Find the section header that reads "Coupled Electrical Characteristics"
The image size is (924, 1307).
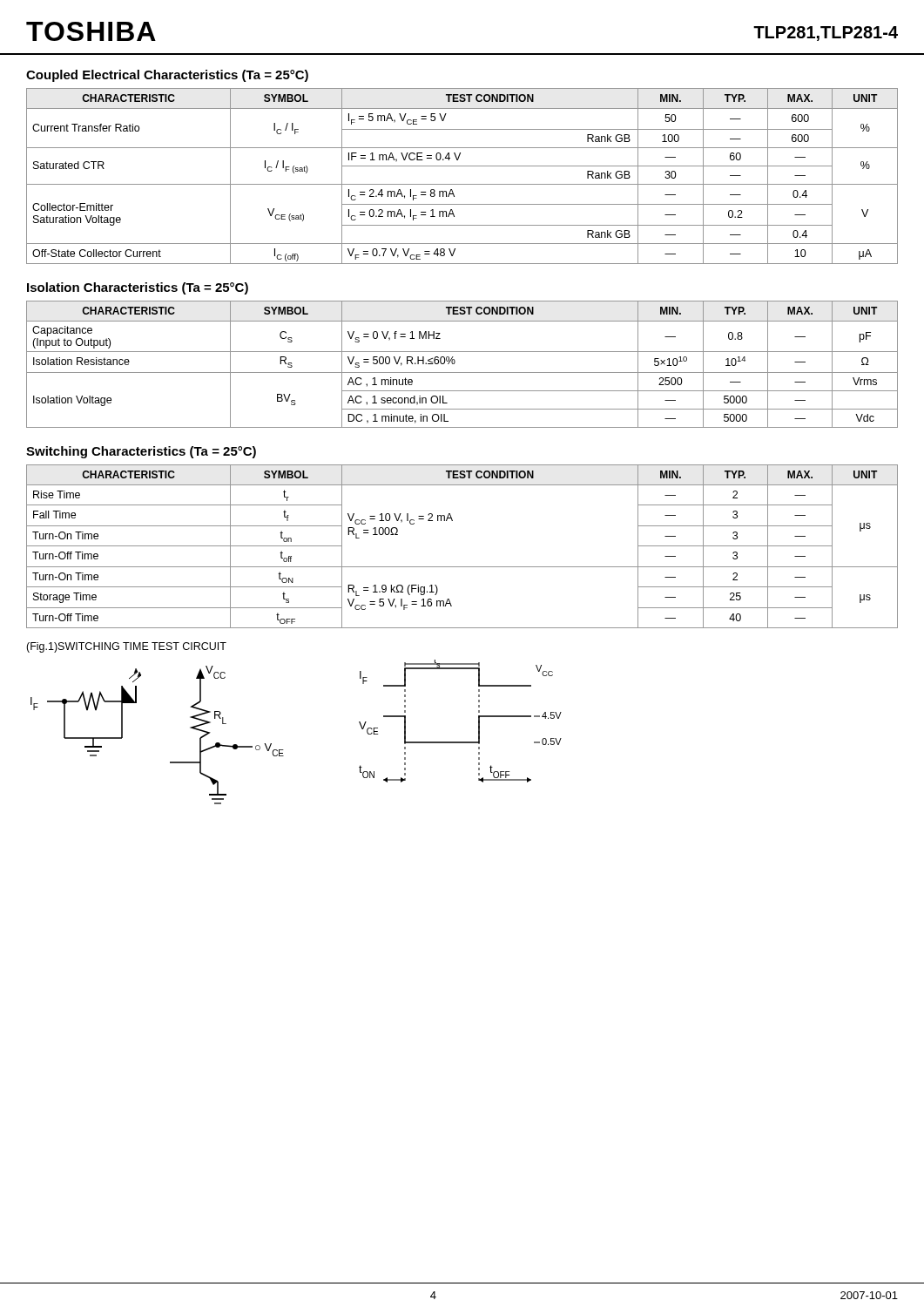167,74
